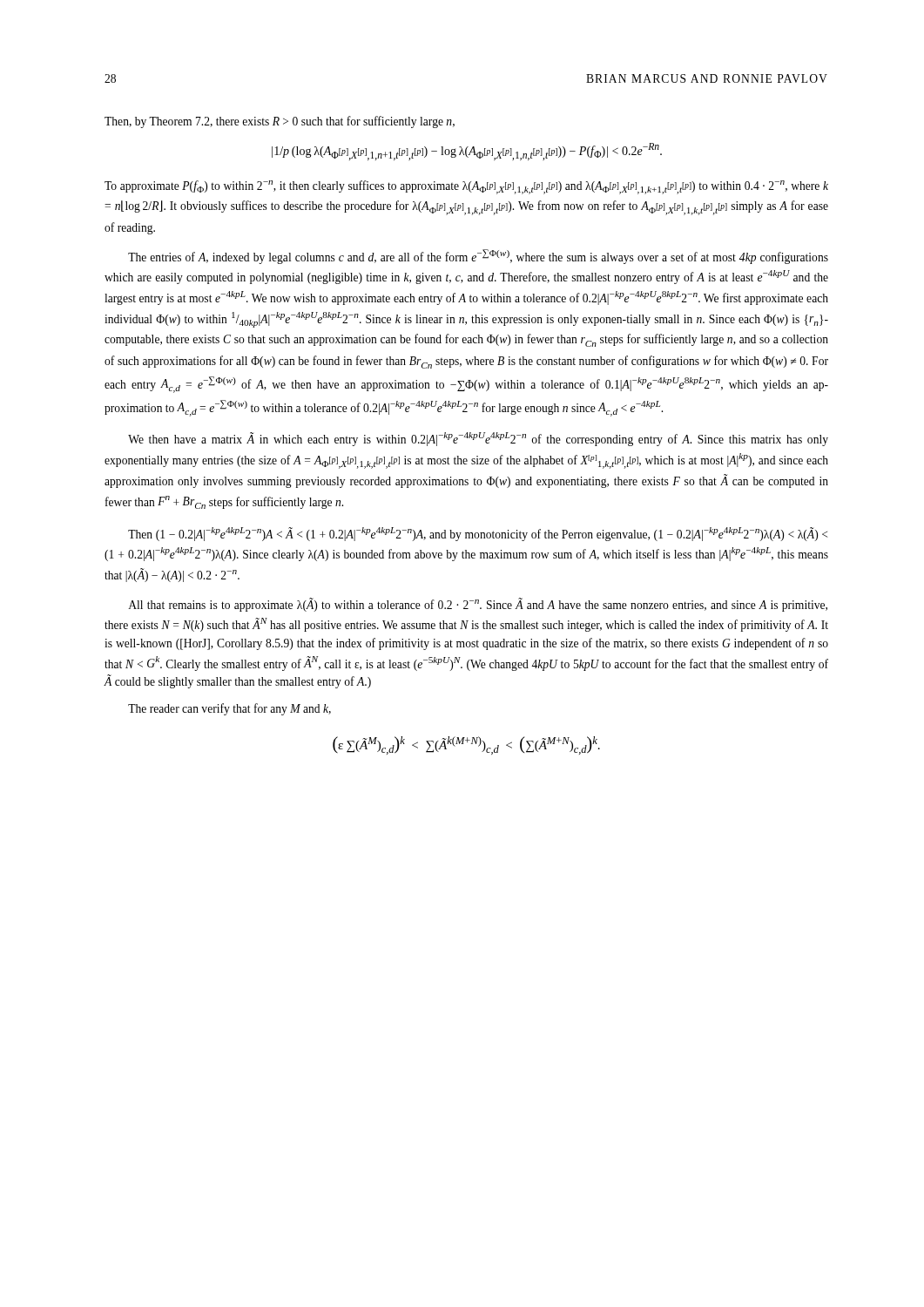Point to the passage starting "Then (1 − 0.2|A|−kpe4kpL2−n)A < Ã < (1"
This screenshot has width=924, height=1307.
466,553
